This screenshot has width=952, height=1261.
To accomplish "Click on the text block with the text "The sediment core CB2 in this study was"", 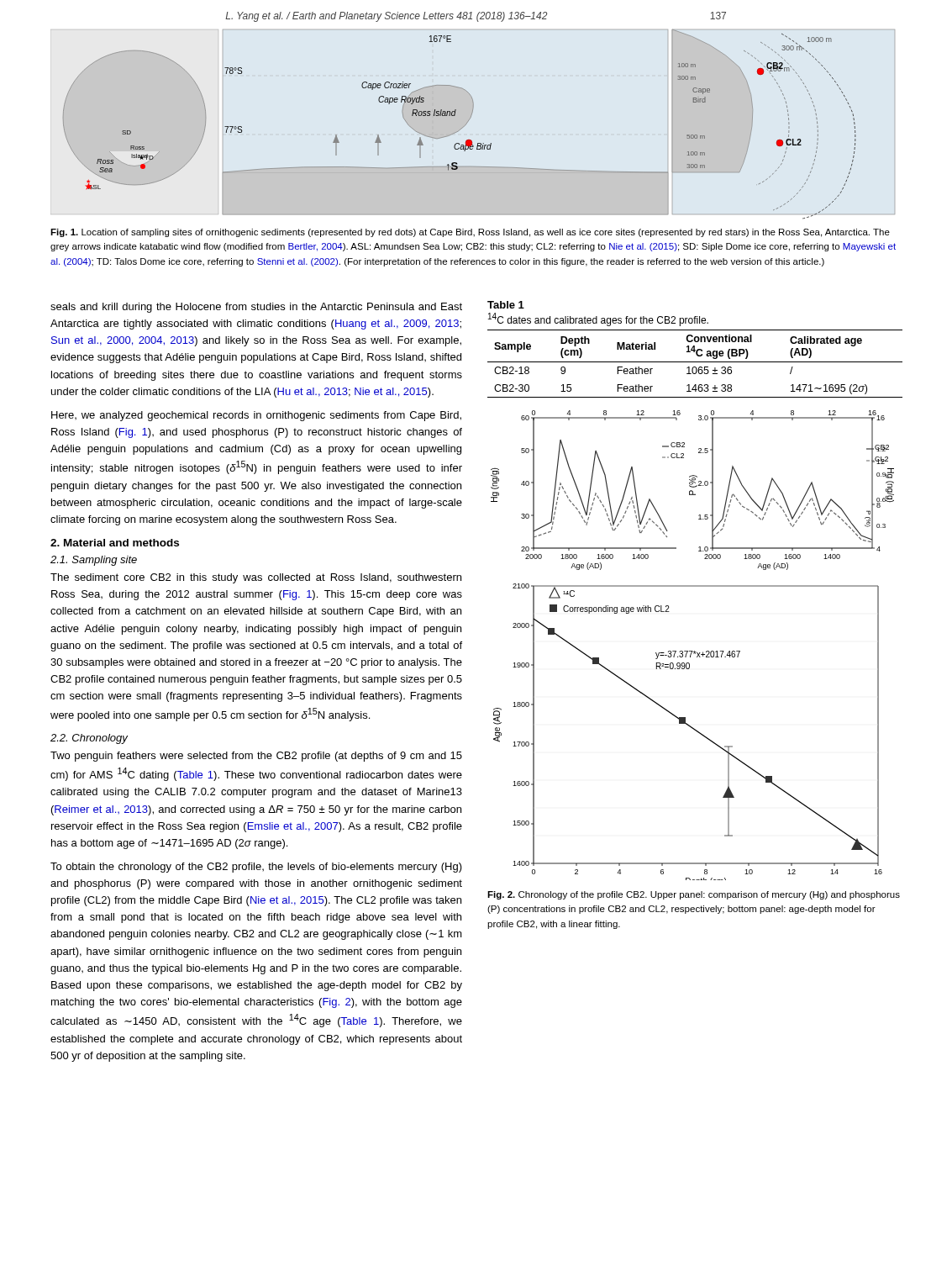I will pos(256,647).
